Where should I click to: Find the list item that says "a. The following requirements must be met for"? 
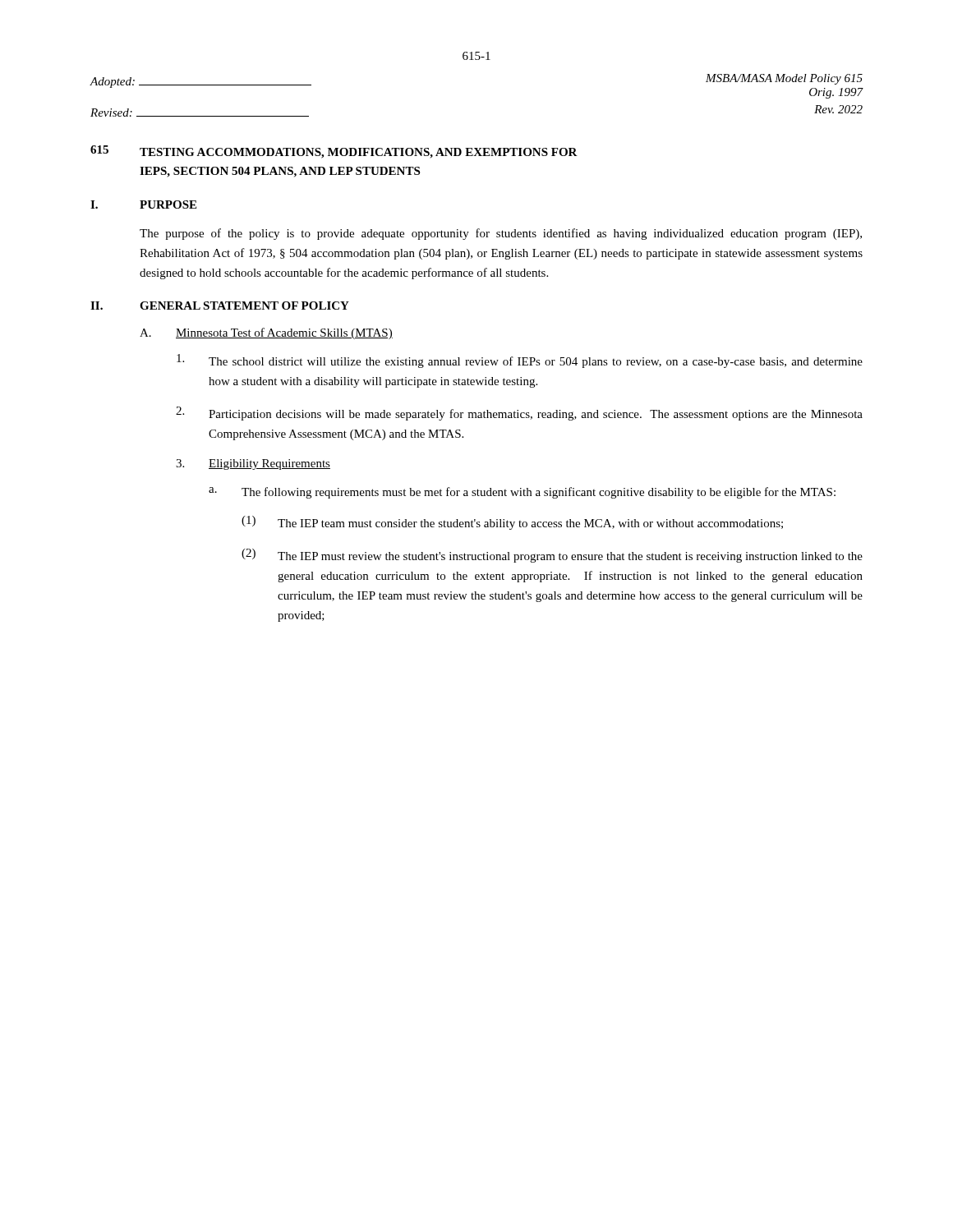[x=523, y=492]
